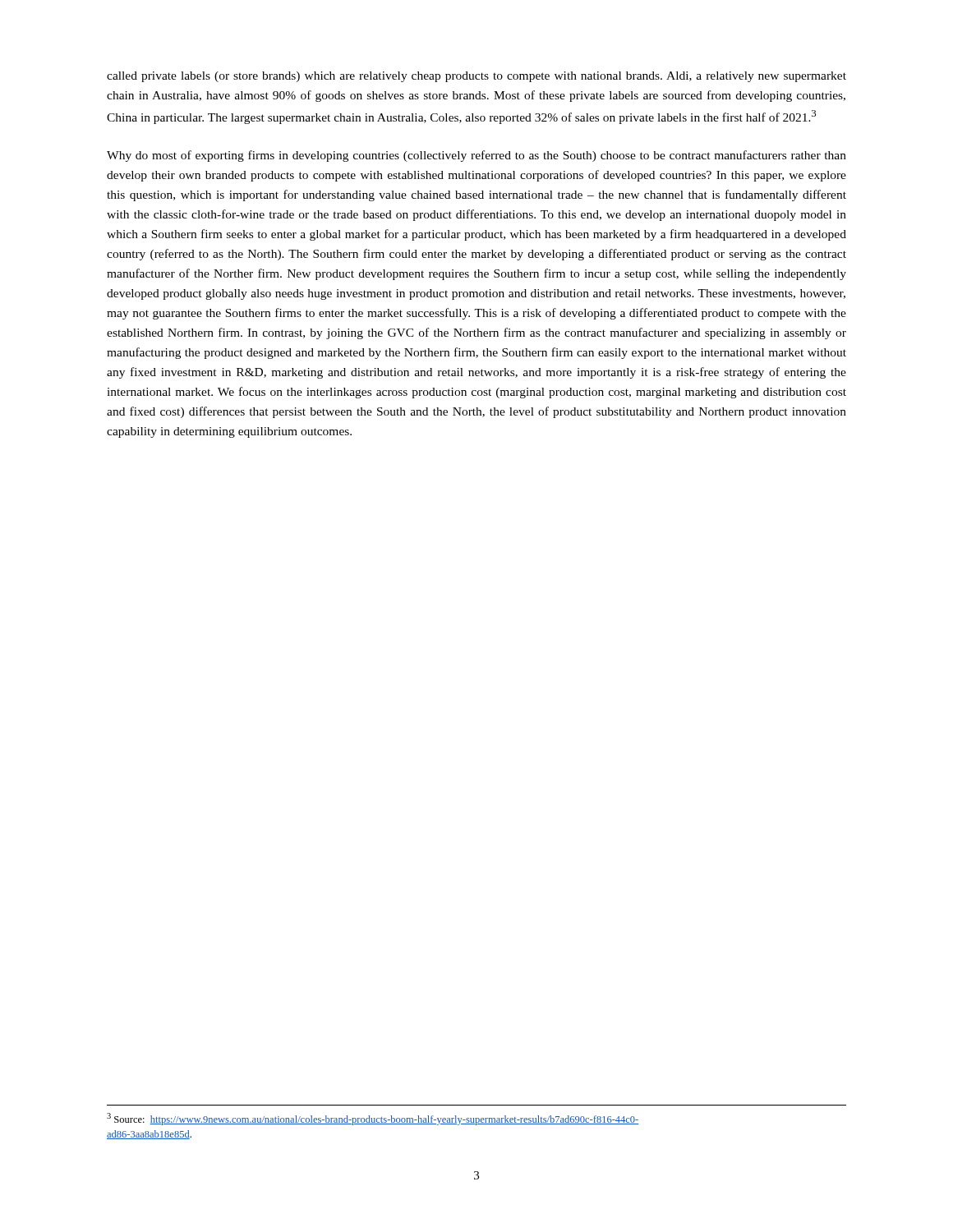Image resolution: width=953 pixels, height=1232 pixels.
Task: Find the block on this page that starts "called private labels (or store brands) which"
Action: 476,96
